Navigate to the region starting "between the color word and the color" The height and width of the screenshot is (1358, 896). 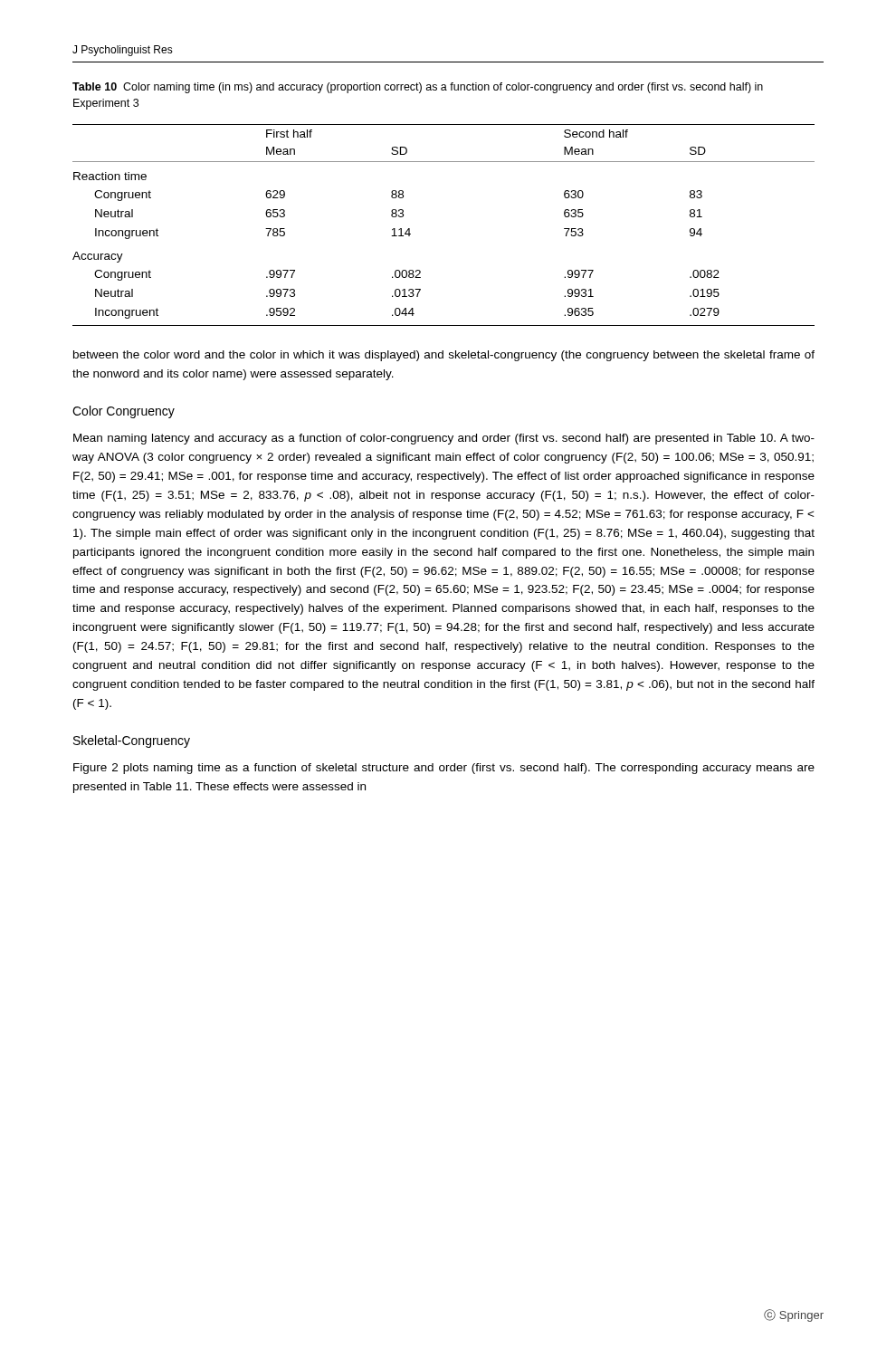[443, 364]
